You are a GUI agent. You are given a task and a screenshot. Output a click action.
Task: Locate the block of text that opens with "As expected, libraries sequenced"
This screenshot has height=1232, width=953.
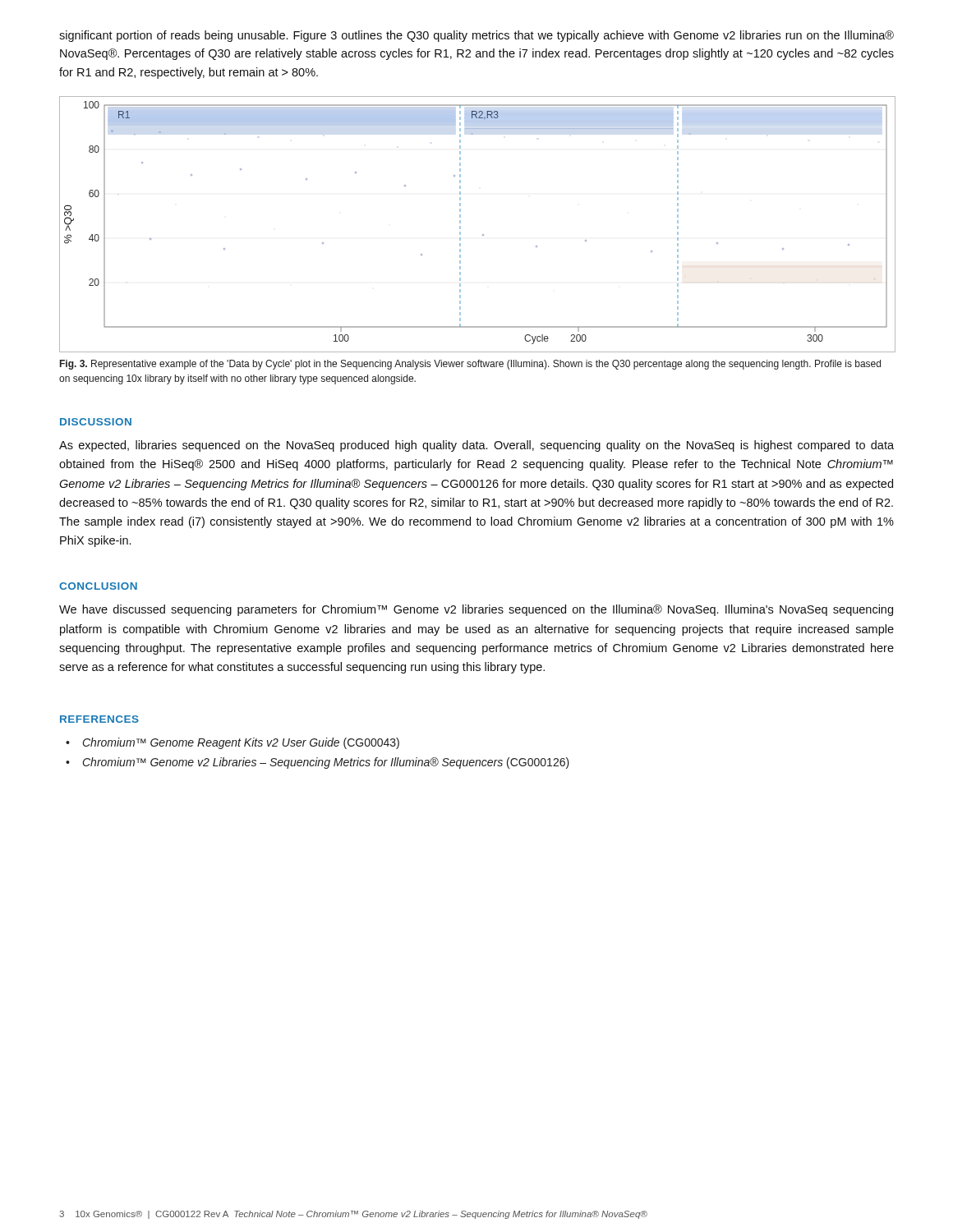coord(476,493)
